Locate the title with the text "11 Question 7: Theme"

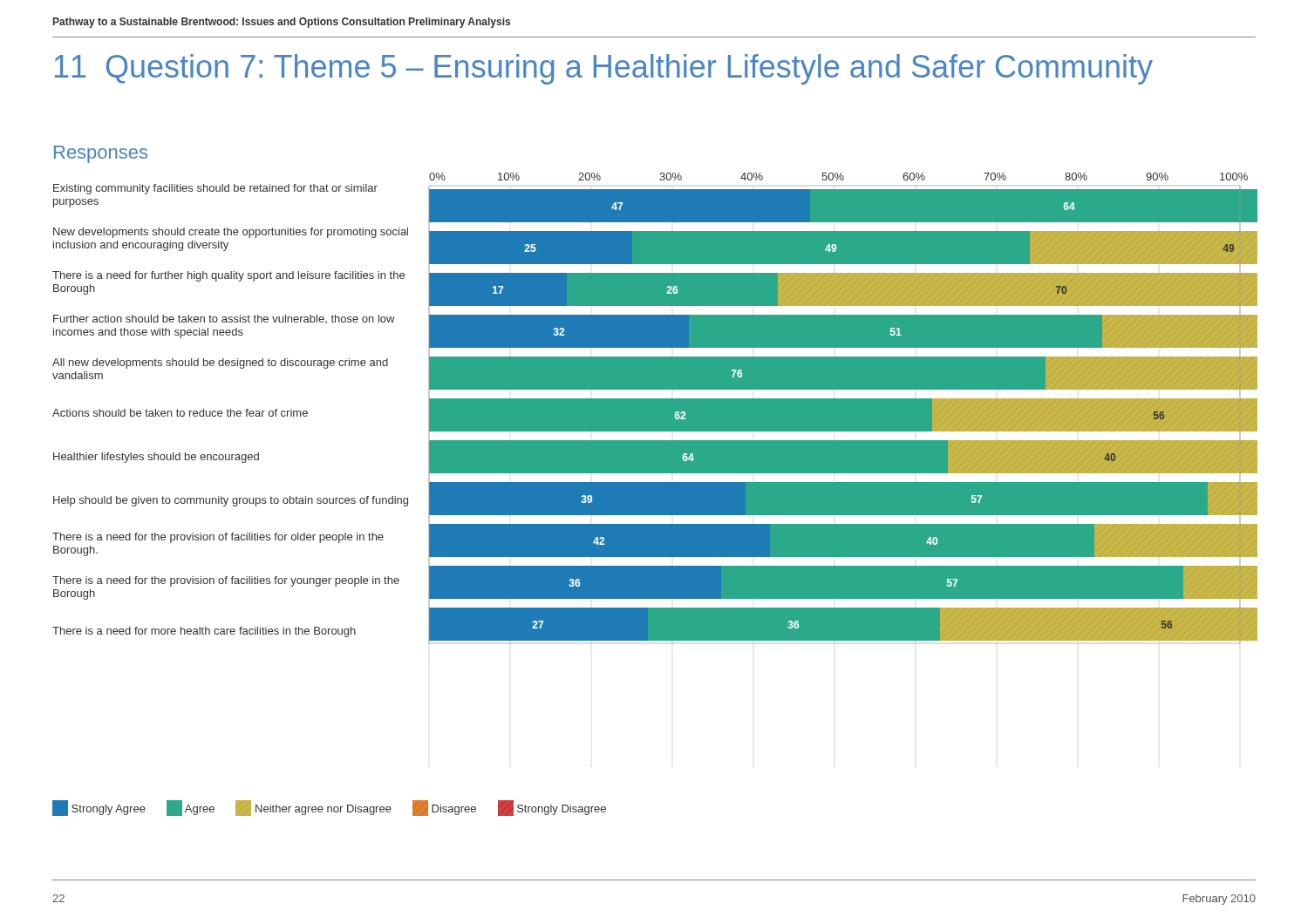603,67
